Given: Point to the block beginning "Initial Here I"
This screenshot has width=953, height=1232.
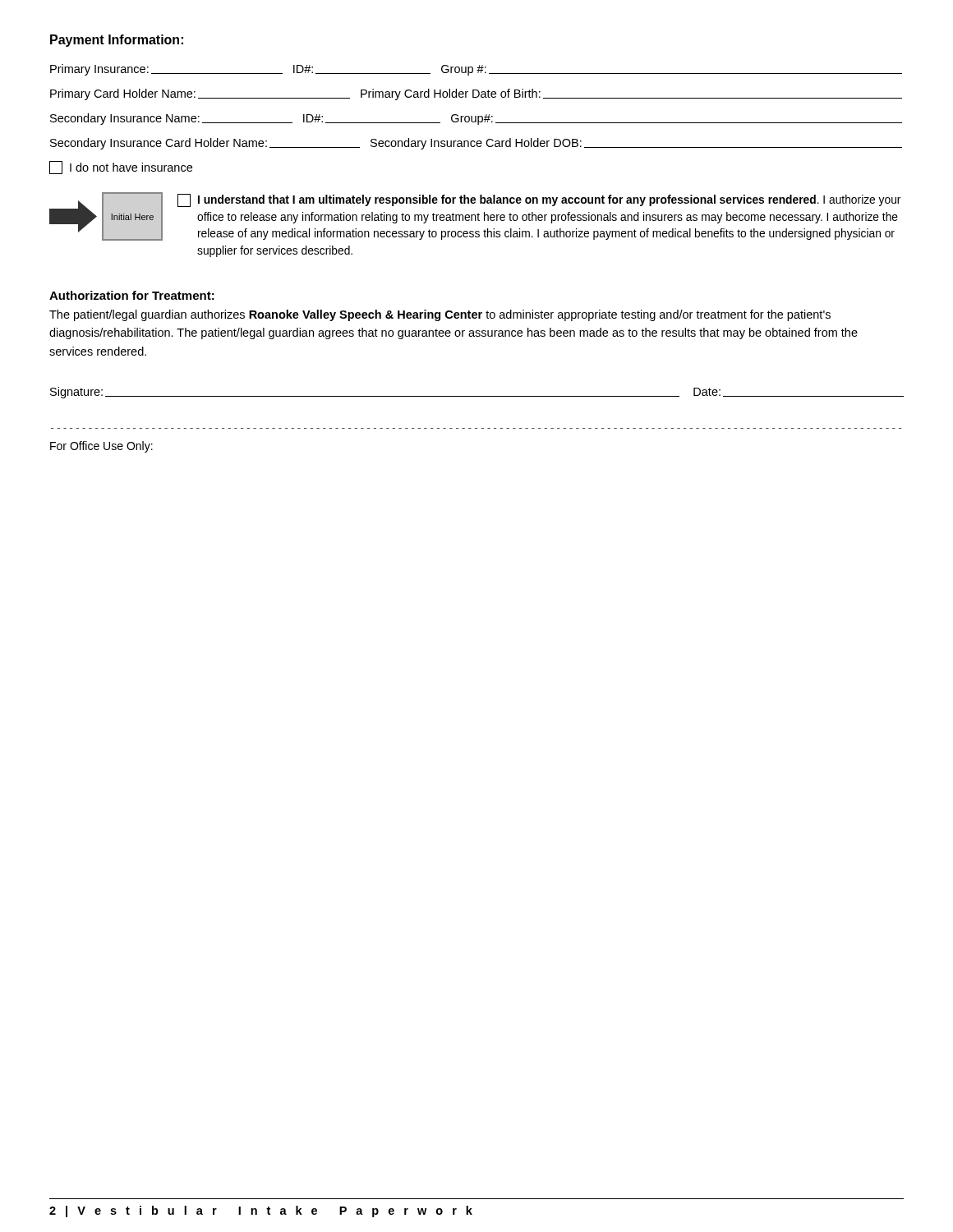Looking at the screenshot, I should (x=476, y=229).
